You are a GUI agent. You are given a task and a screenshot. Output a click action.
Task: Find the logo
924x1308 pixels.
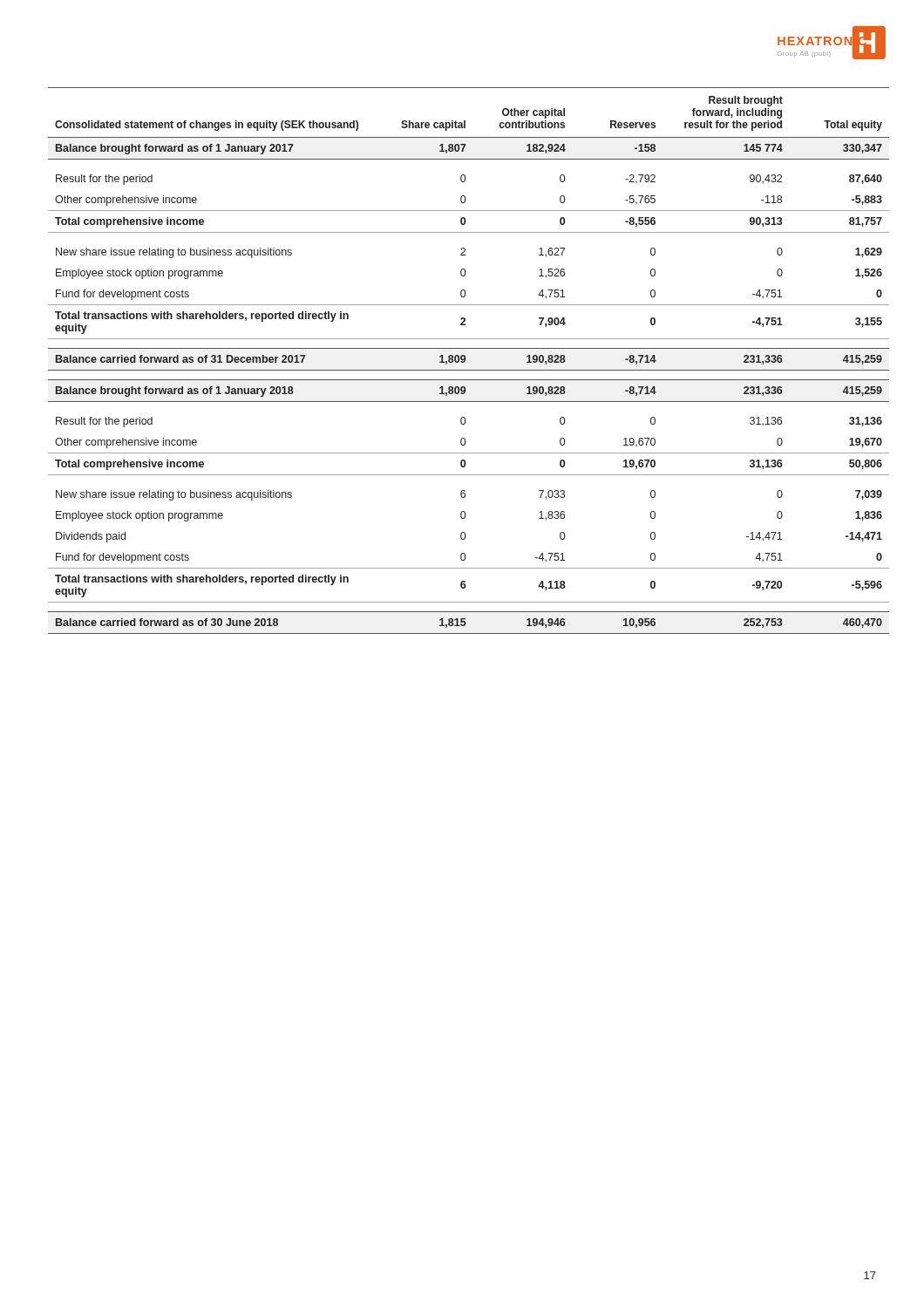[832, 48]
